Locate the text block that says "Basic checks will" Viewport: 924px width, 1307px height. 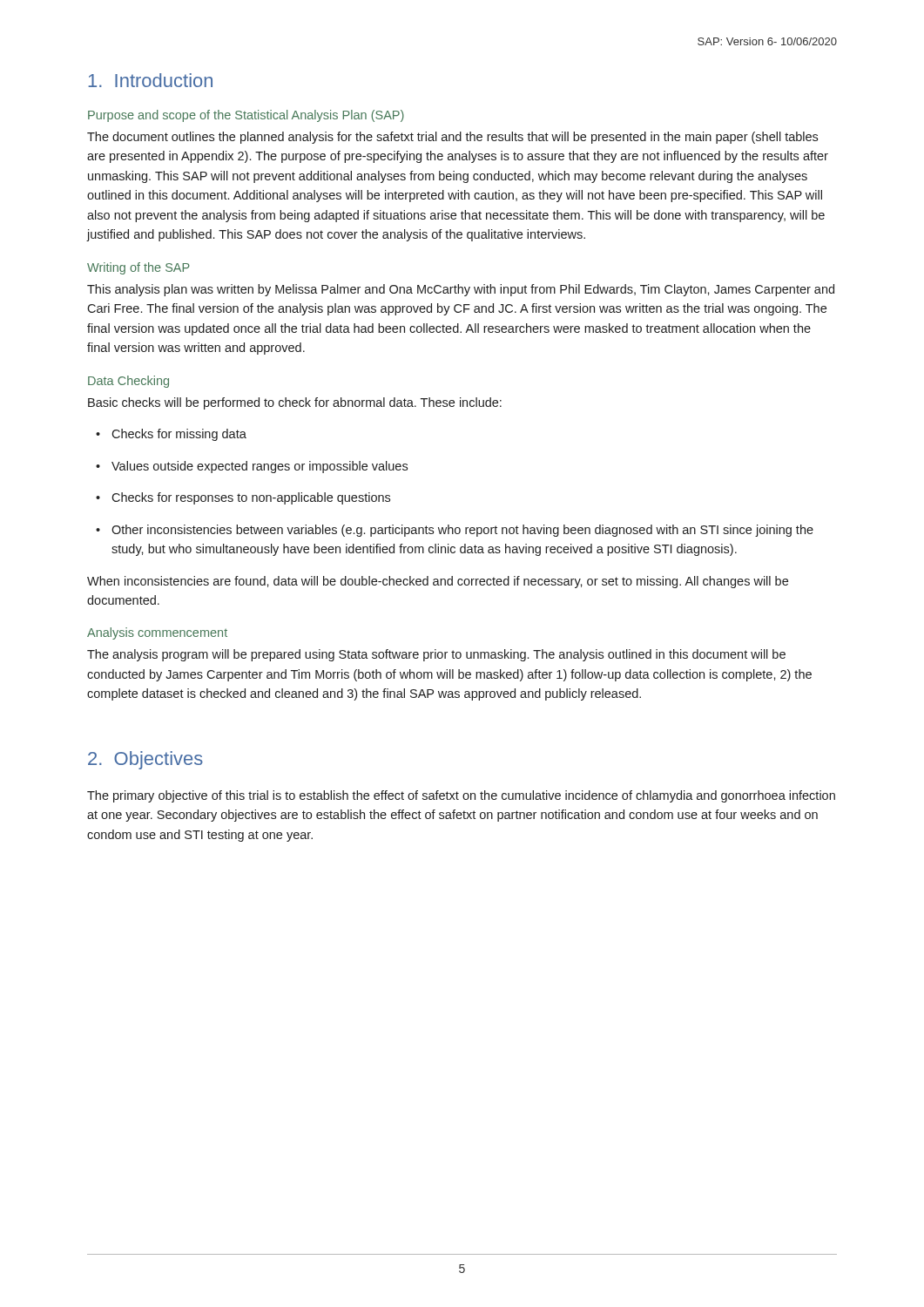click(x=295, y=402)
